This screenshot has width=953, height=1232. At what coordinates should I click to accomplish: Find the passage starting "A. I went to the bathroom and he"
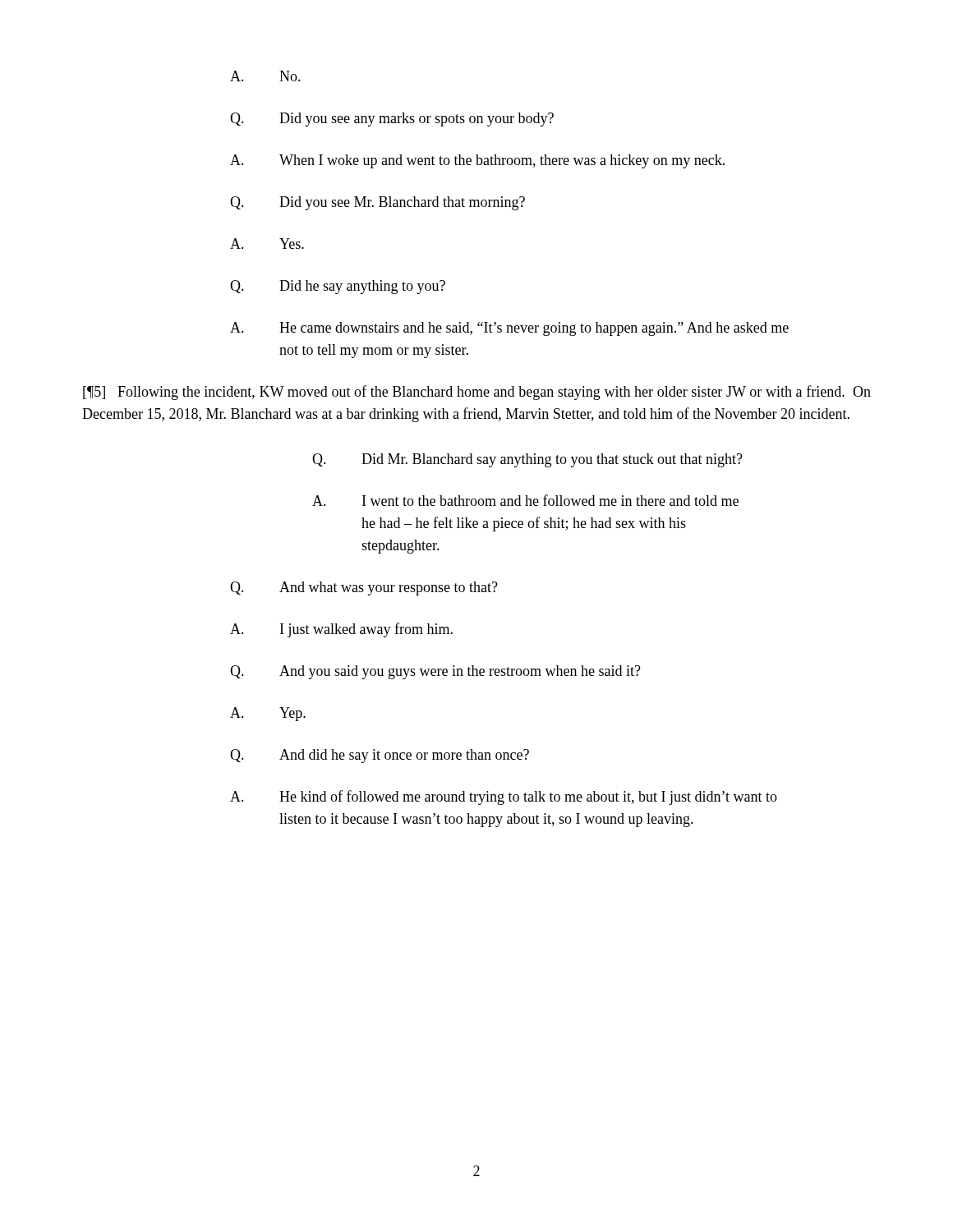coord(534,524)
